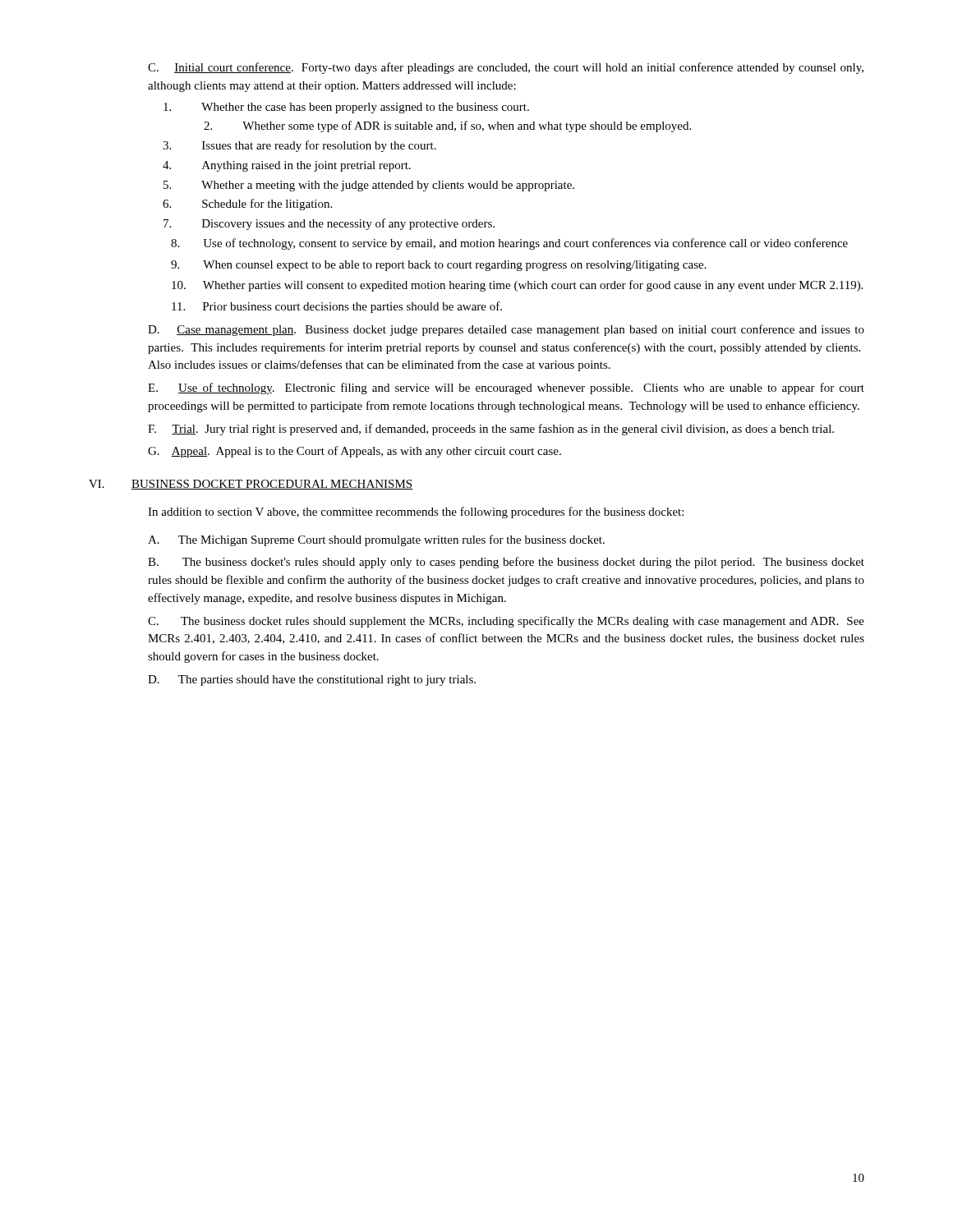This screenshot has width=953, height=1232.
Task: Where is the passage that starts "Whether the case has"?
Action: pos(346,106)
